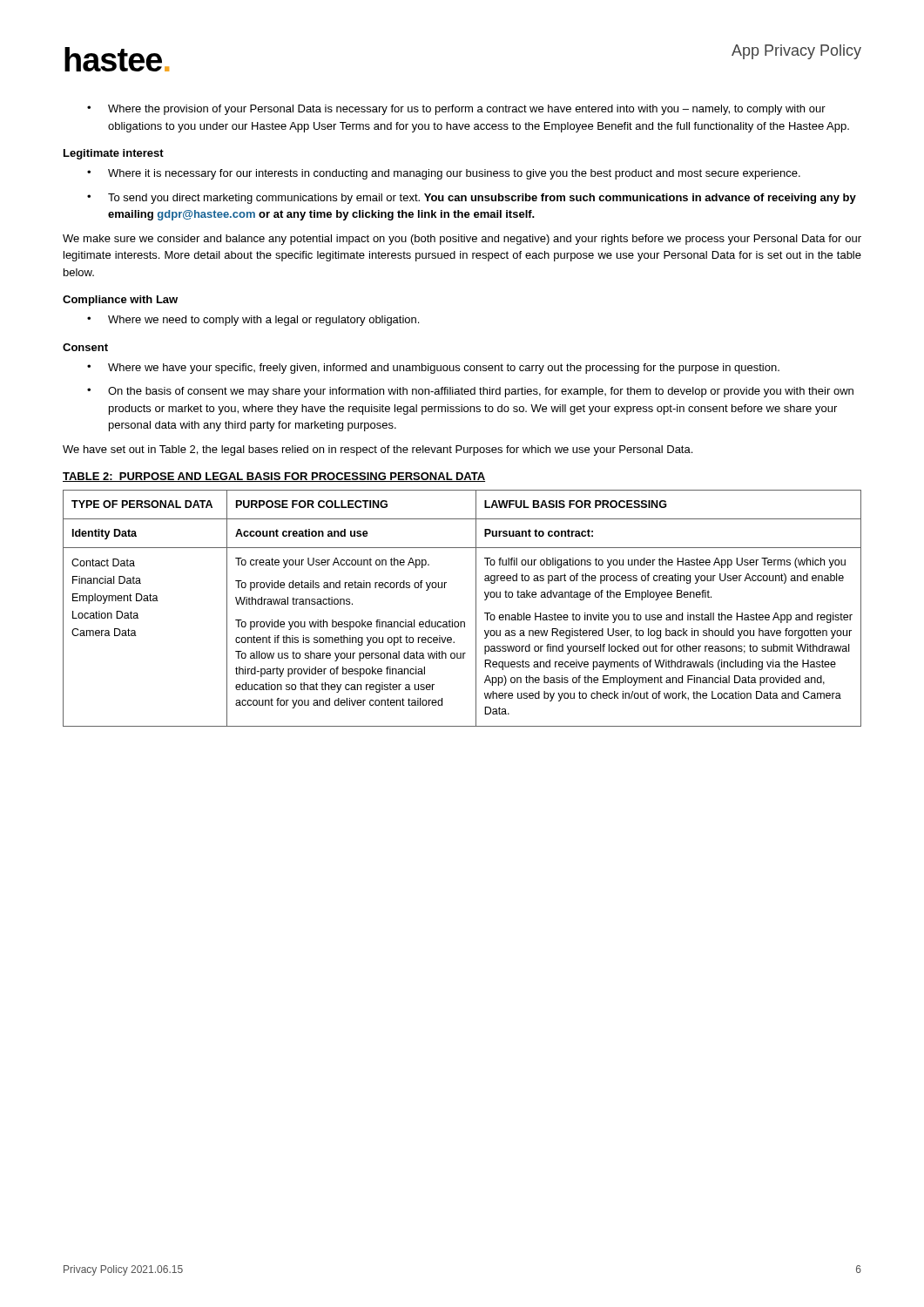Image resolution: width=924 pixels, height=1307 pixels.
Task: Locate the block of text that opens with "We make sure we consider and"
Action: pos(462,255)
